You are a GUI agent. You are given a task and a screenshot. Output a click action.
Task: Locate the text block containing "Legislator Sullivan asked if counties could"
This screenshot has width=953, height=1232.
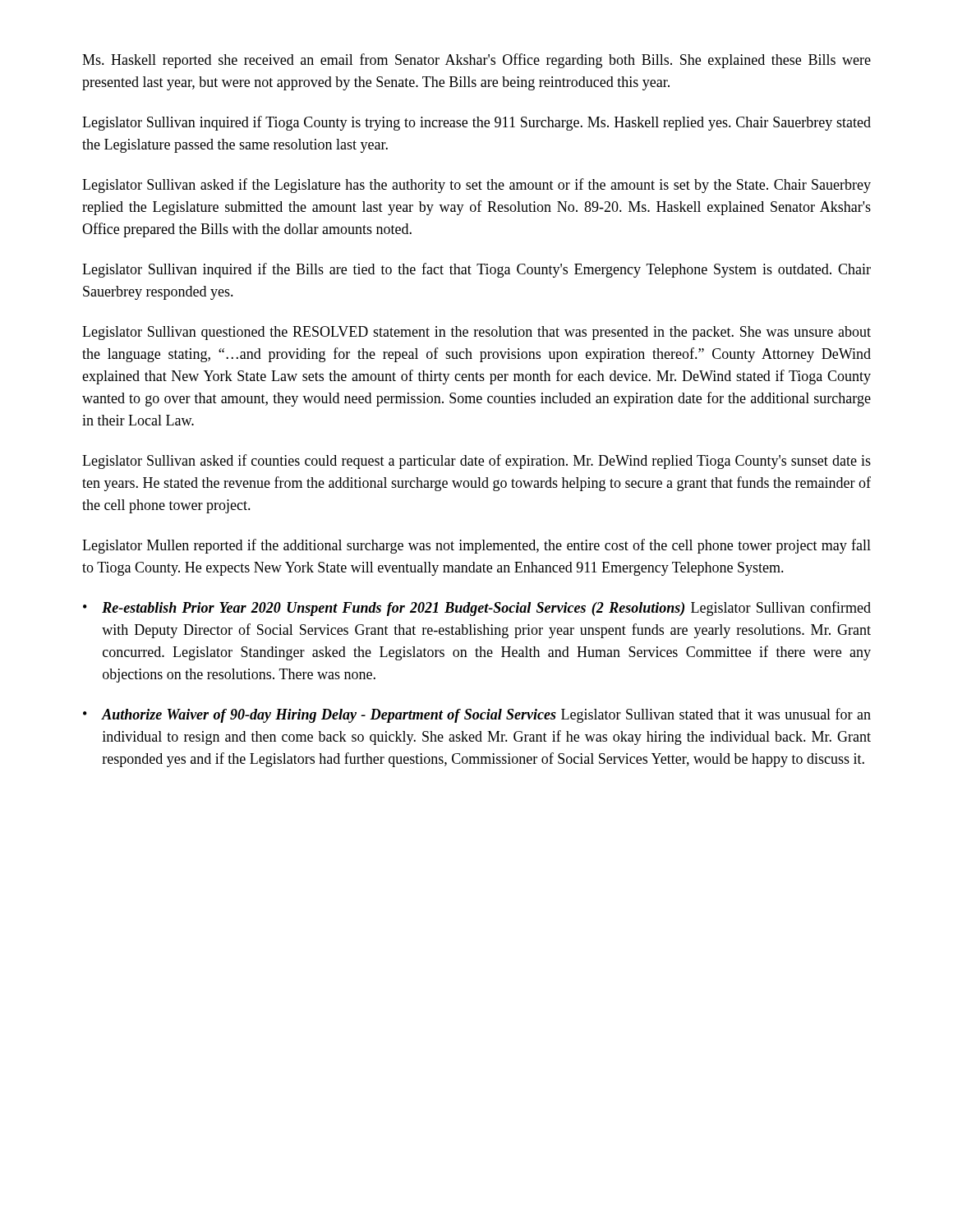tap(476, 483)
